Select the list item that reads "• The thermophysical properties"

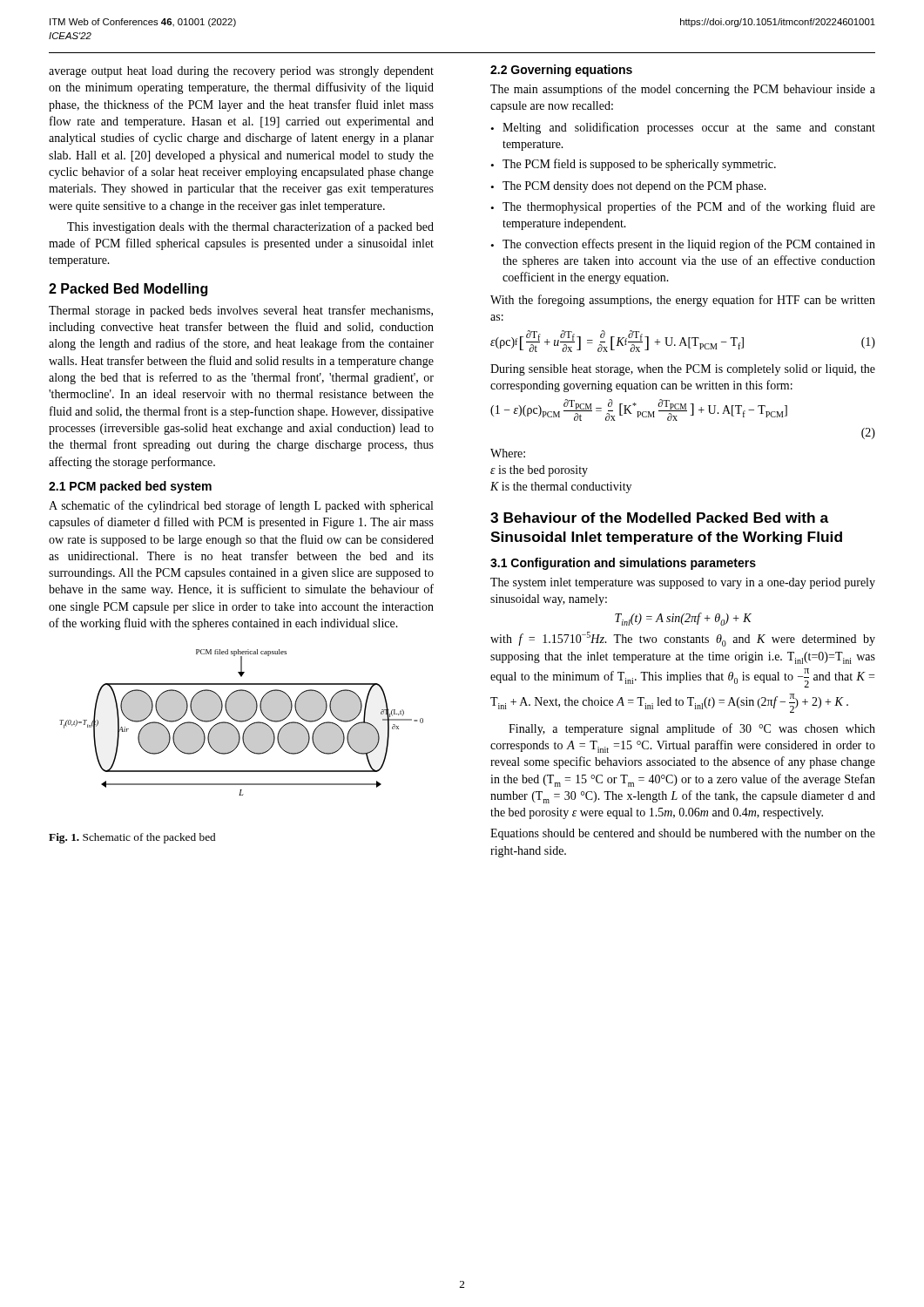(683, 216)
